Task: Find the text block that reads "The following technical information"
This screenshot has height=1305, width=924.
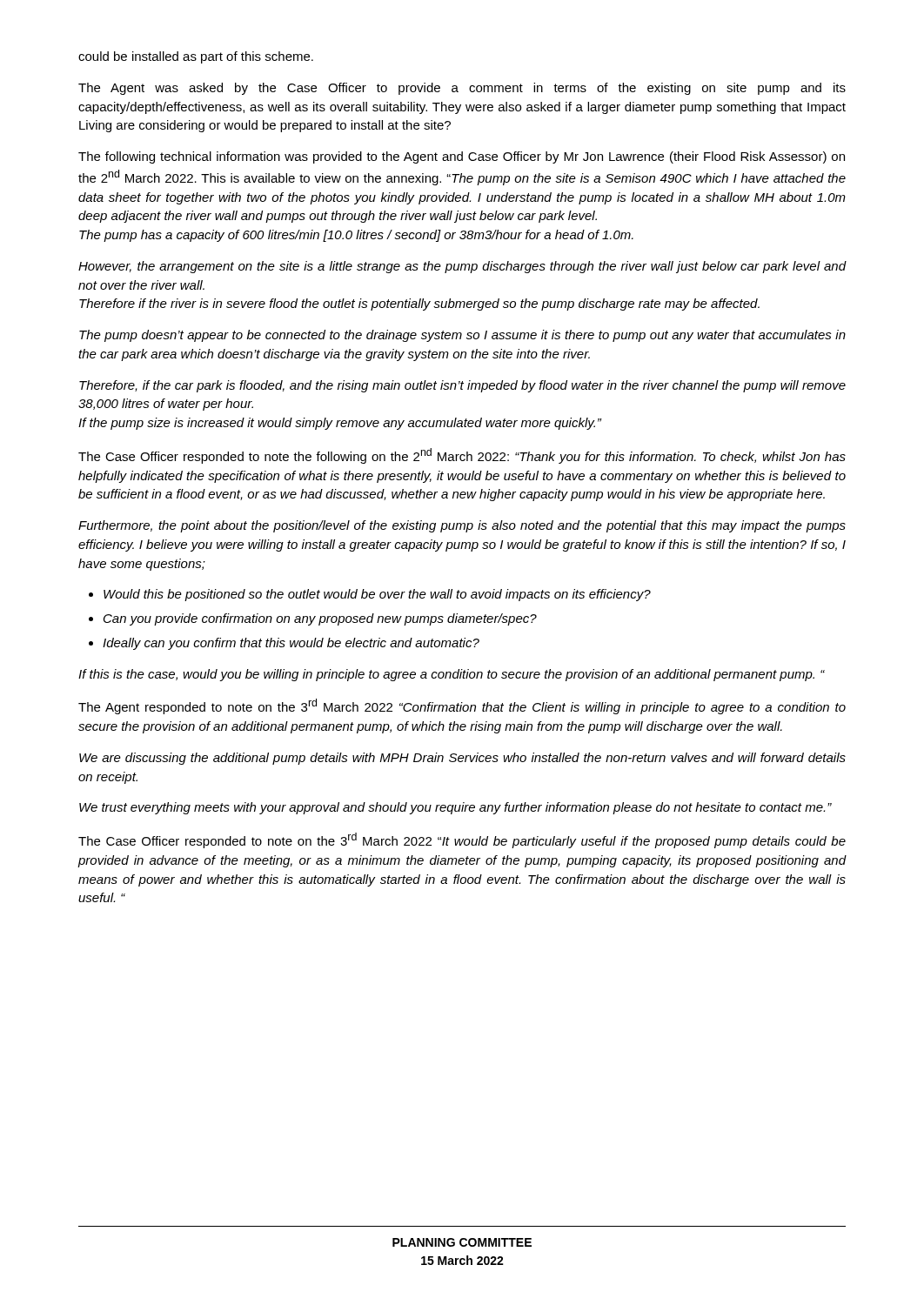Action: 462,196
